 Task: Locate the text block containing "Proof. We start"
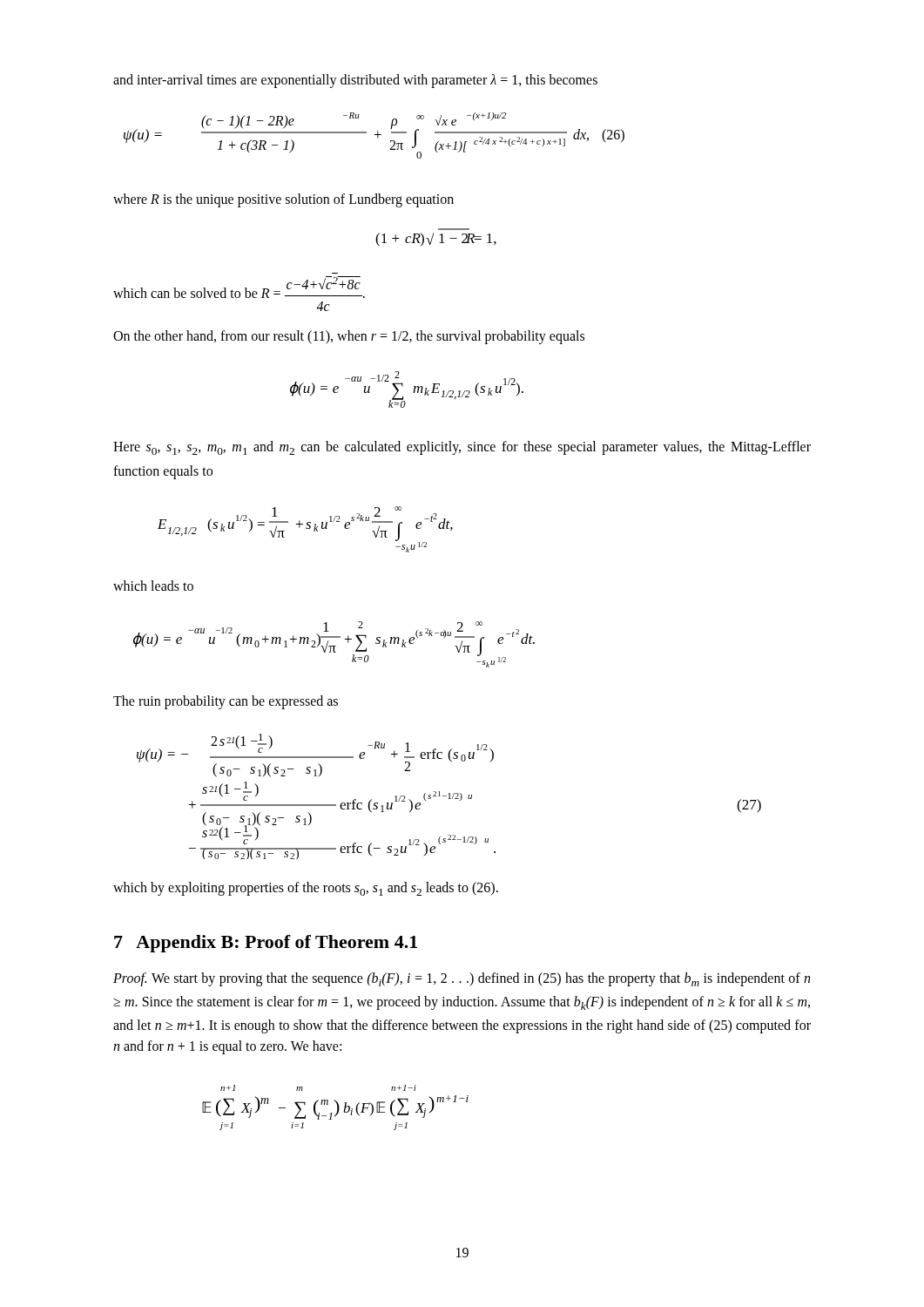[462, 1012]
